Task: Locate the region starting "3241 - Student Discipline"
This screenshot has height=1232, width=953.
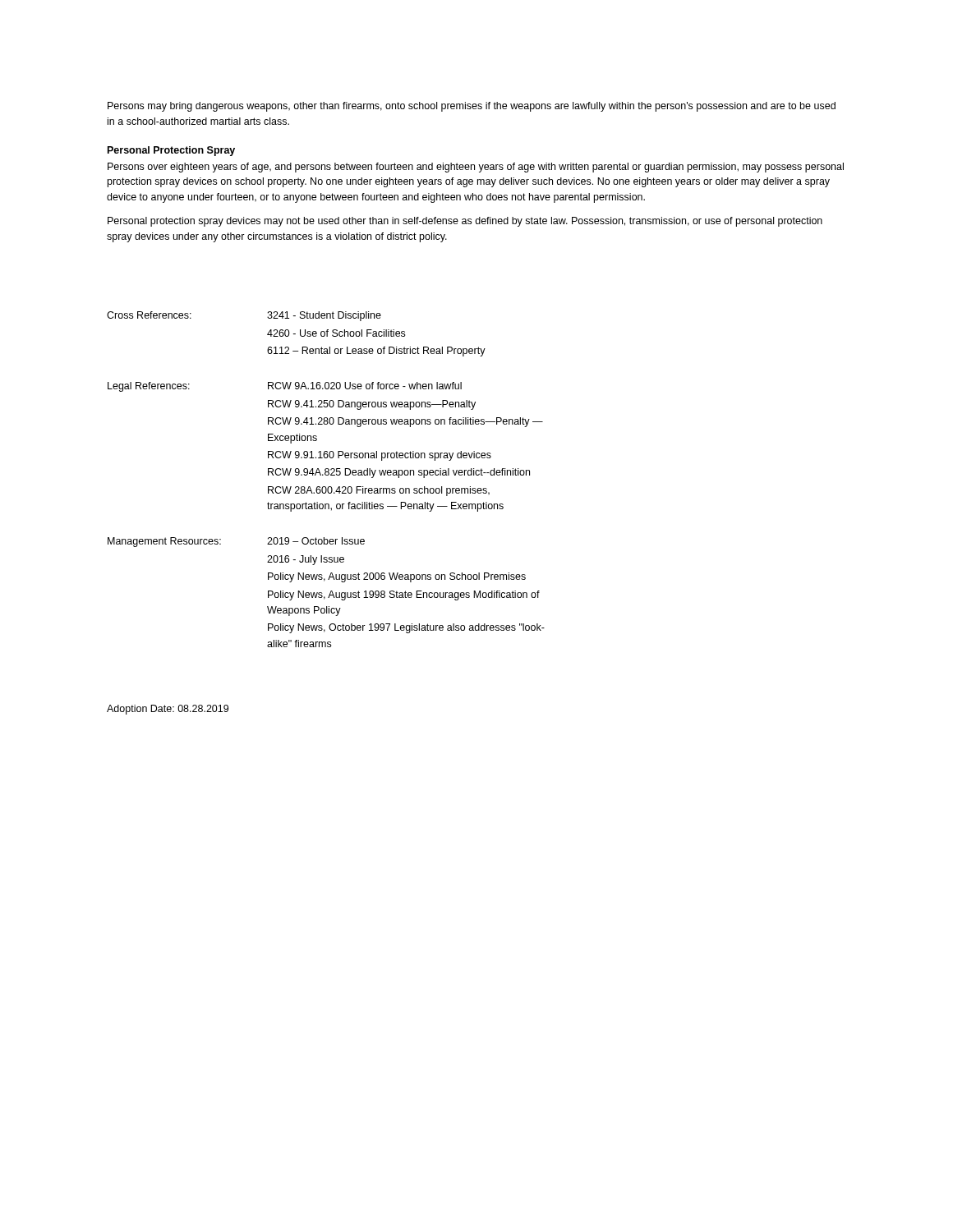Action: coord(324,316)
